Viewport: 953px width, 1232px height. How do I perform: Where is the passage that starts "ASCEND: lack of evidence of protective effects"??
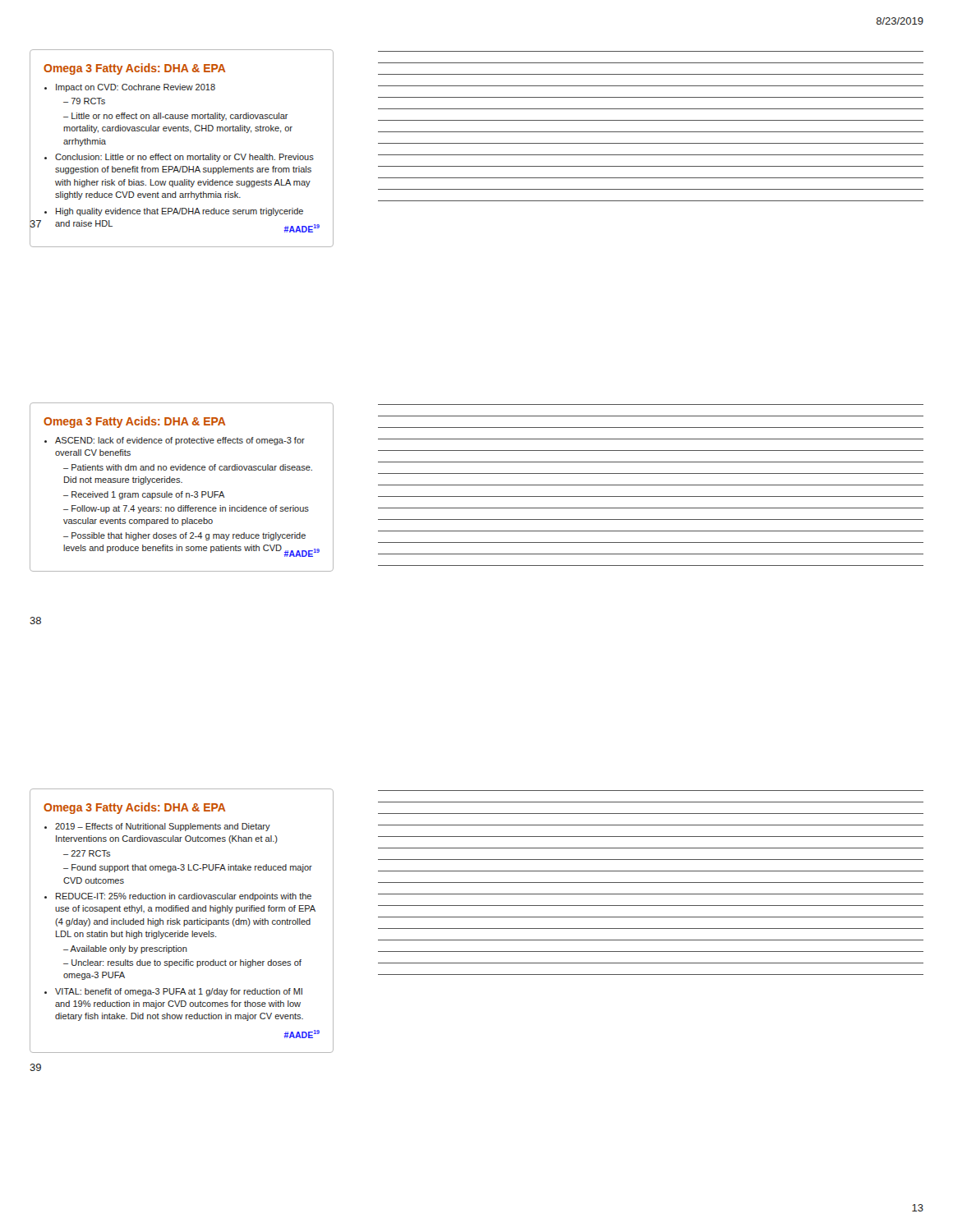click(x=187, y=495)
